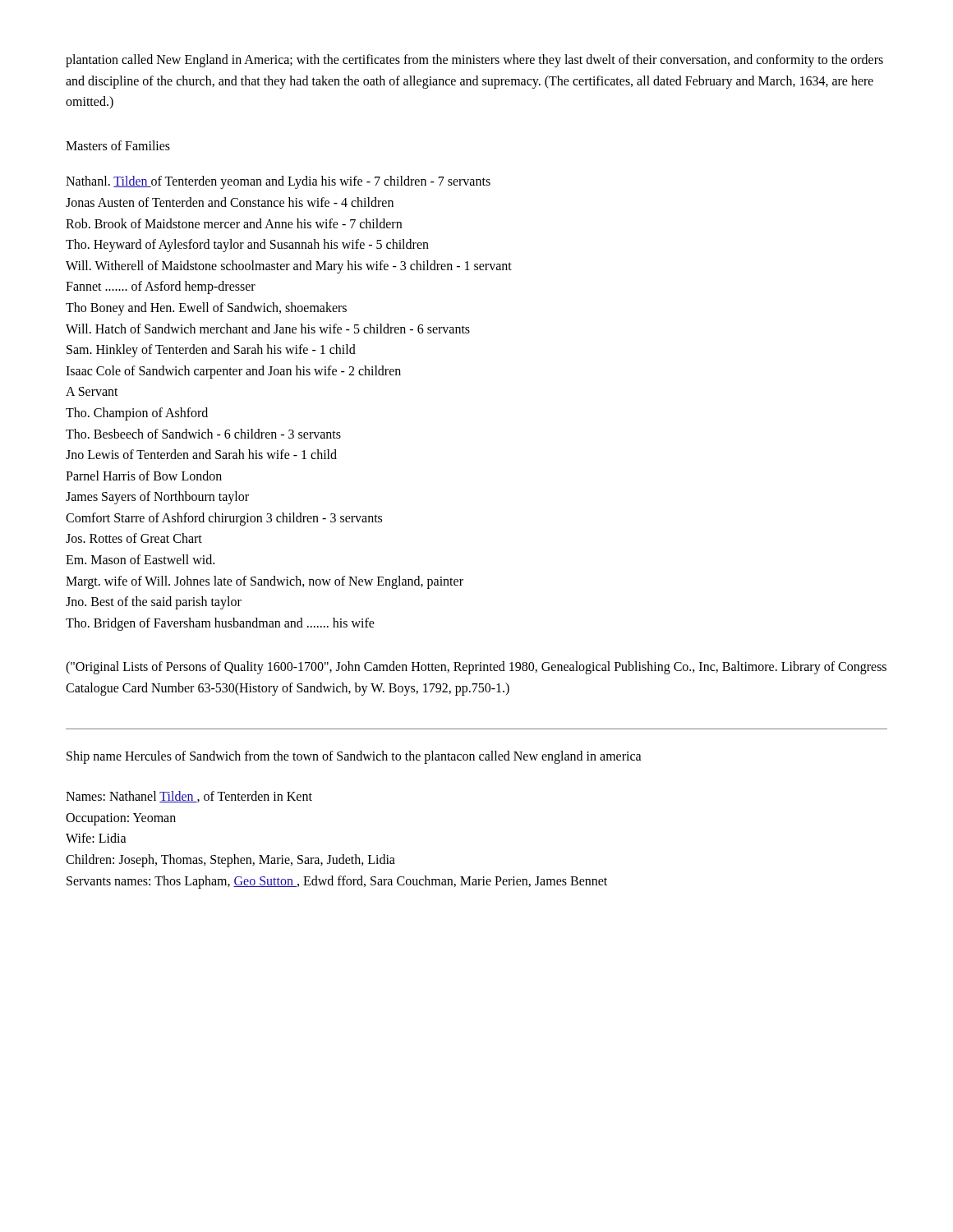
Task: Find the passage starting "Ship name Hercules of Sandwich"
Action: click(x=354, y=756)
